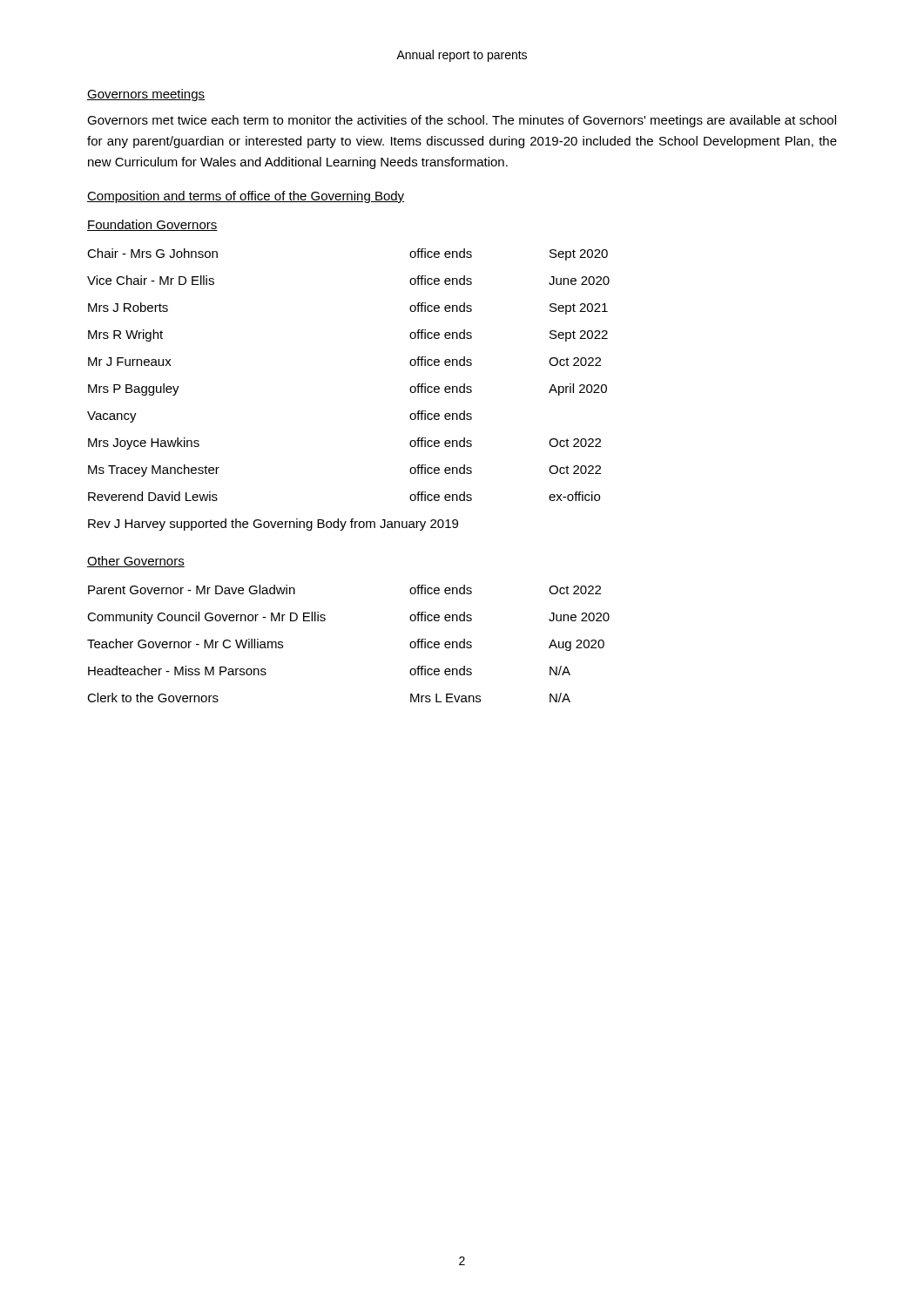Screen dimensions: 1307x924
Task: Click on the text starting "Vacancy office ends"
Action: pyautogui.click(x=112, y=416)
